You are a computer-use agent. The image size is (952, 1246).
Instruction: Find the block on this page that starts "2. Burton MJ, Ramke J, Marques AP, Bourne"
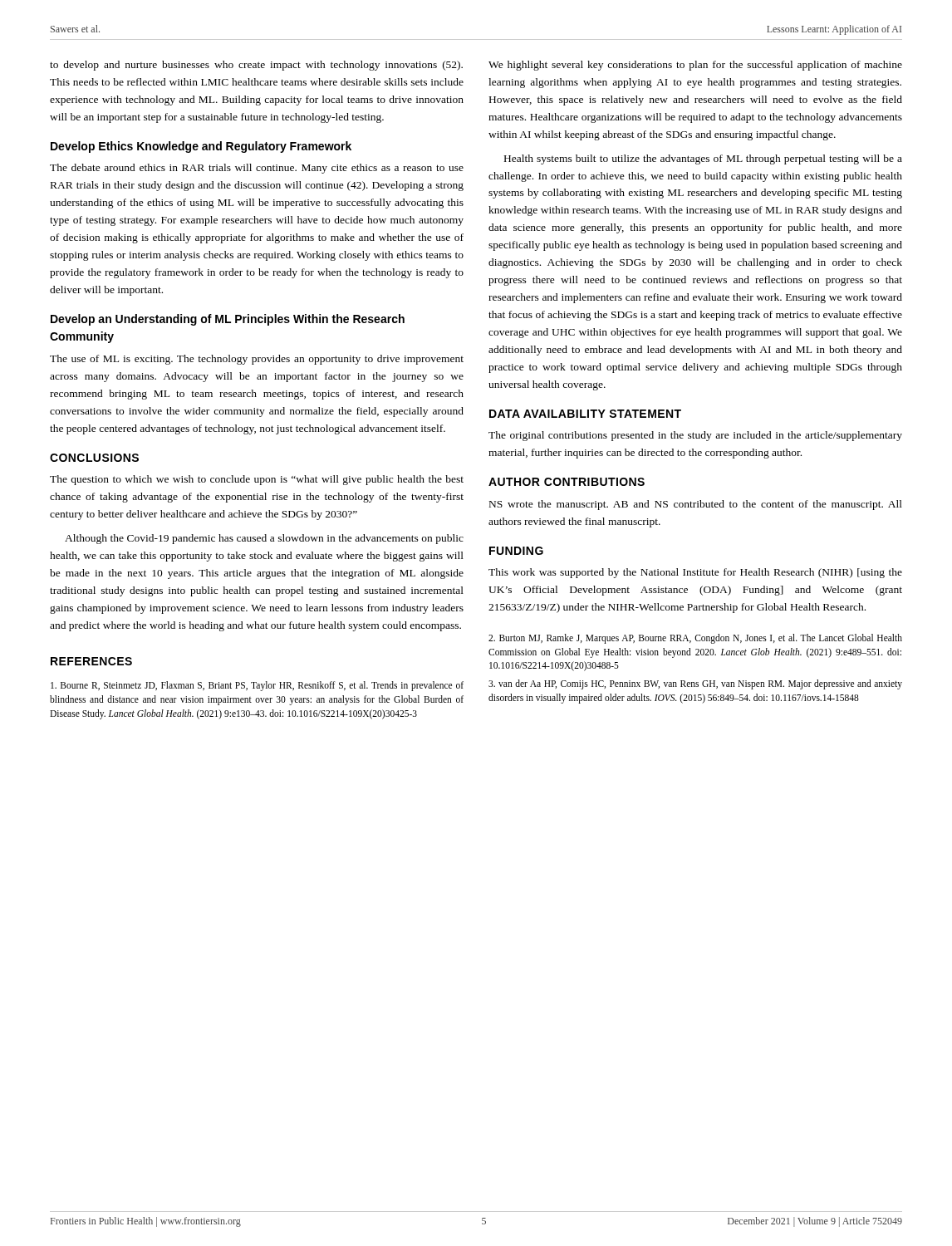pos(695,652)
